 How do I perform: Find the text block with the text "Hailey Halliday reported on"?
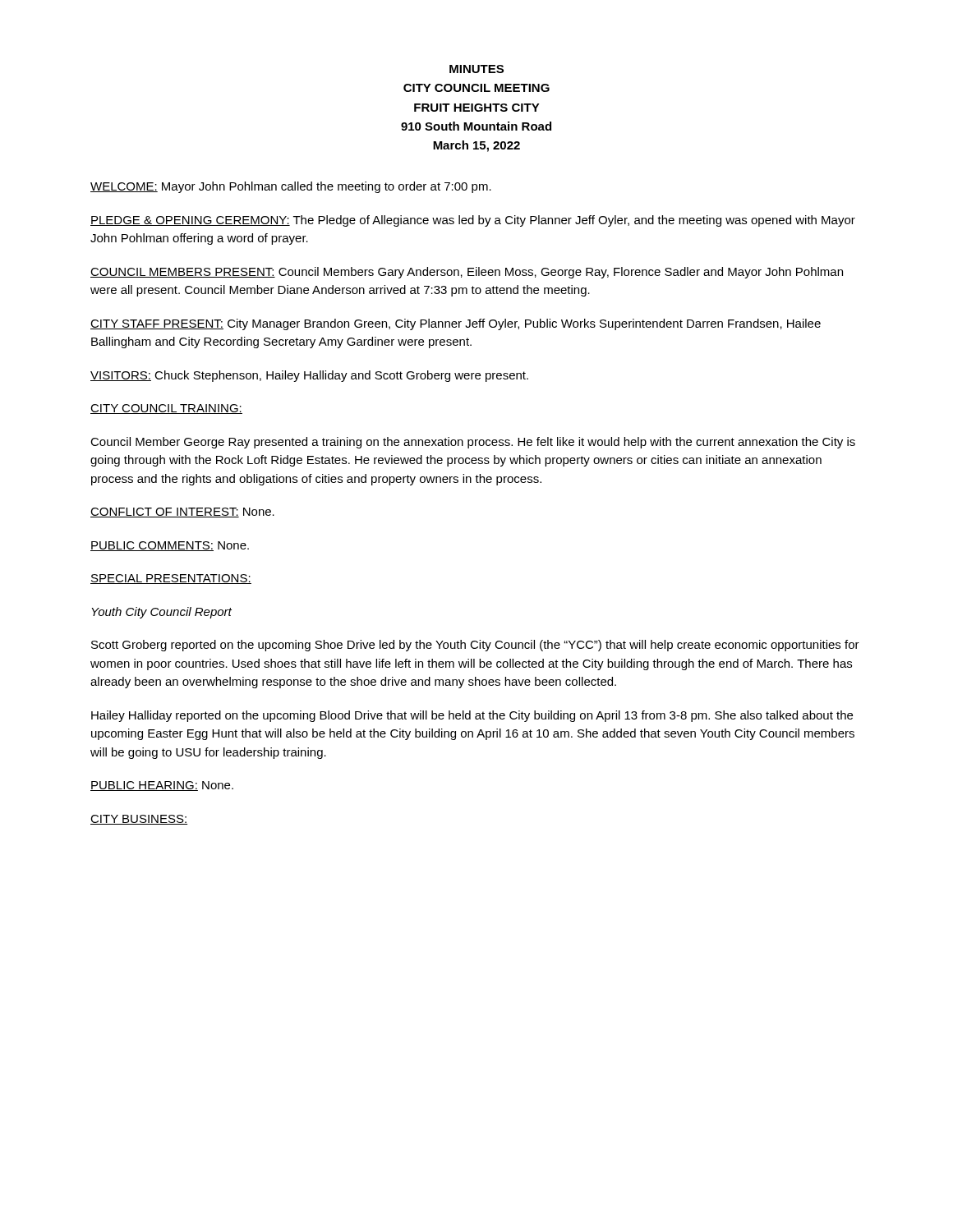[x=476, y=734]
